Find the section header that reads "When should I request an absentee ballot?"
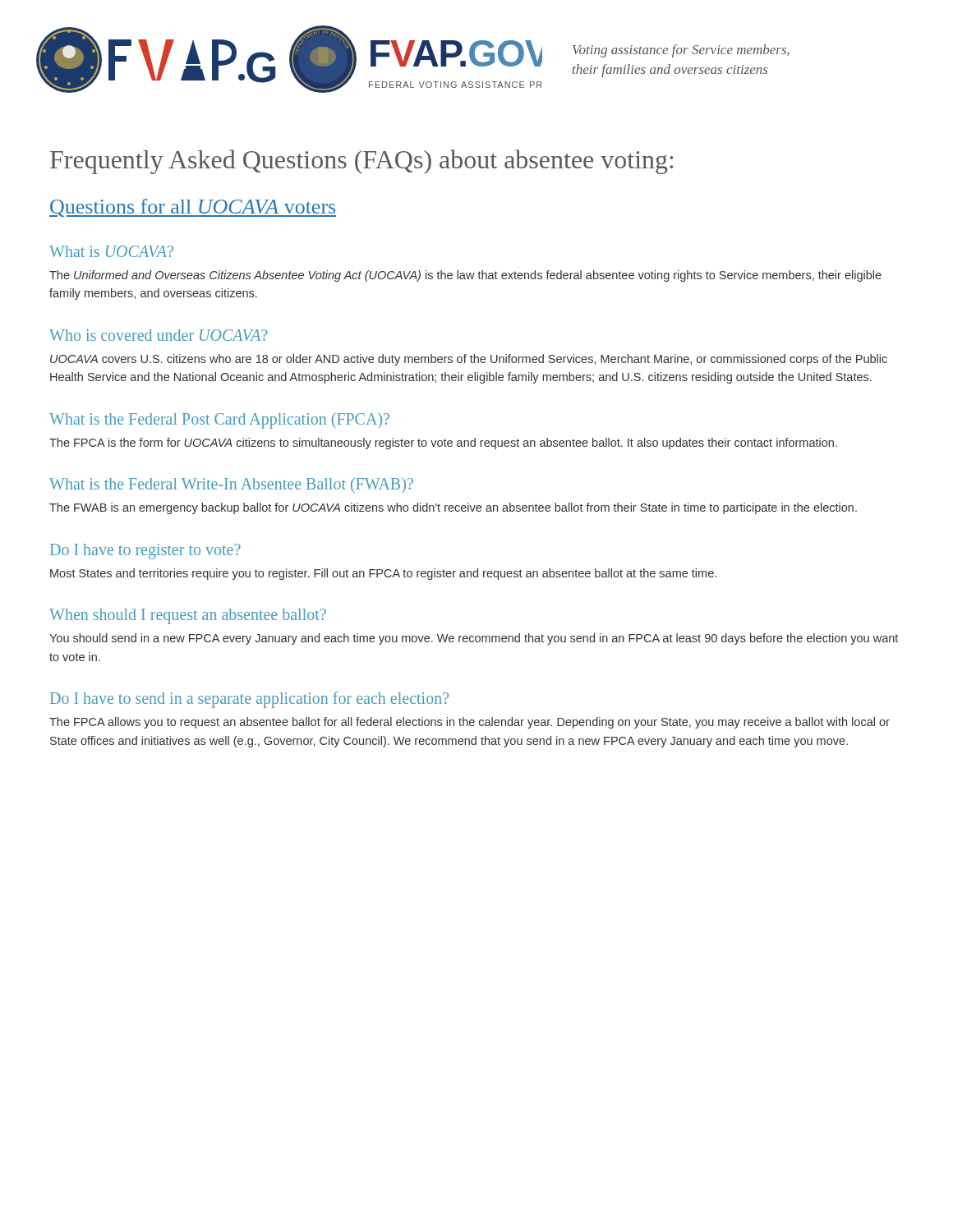 [x=188, y=615]
